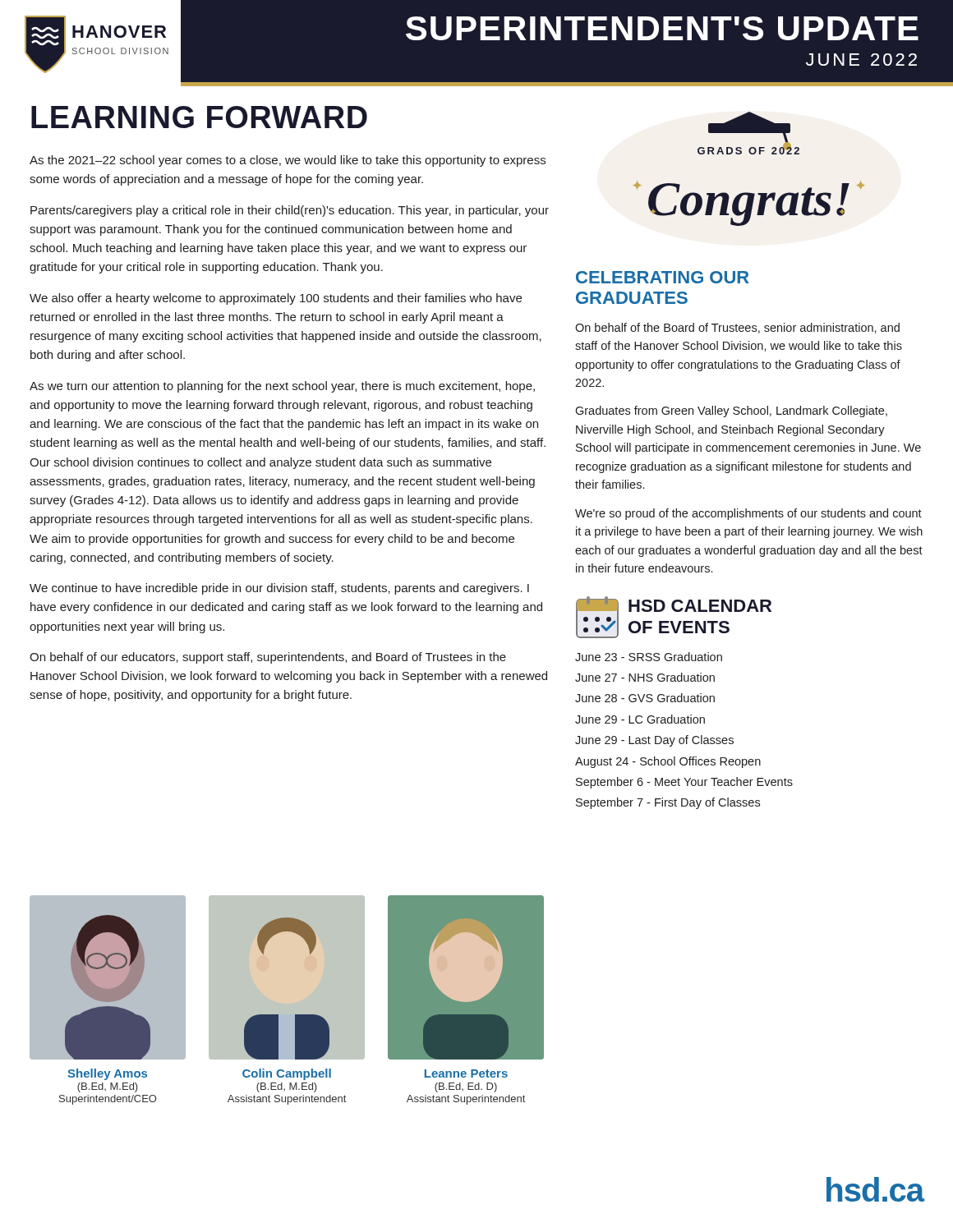Screen dimensions: 1232x953
Task: Locate the element starting "June 28 - GVS Graduation"
Action: [645, 698]
